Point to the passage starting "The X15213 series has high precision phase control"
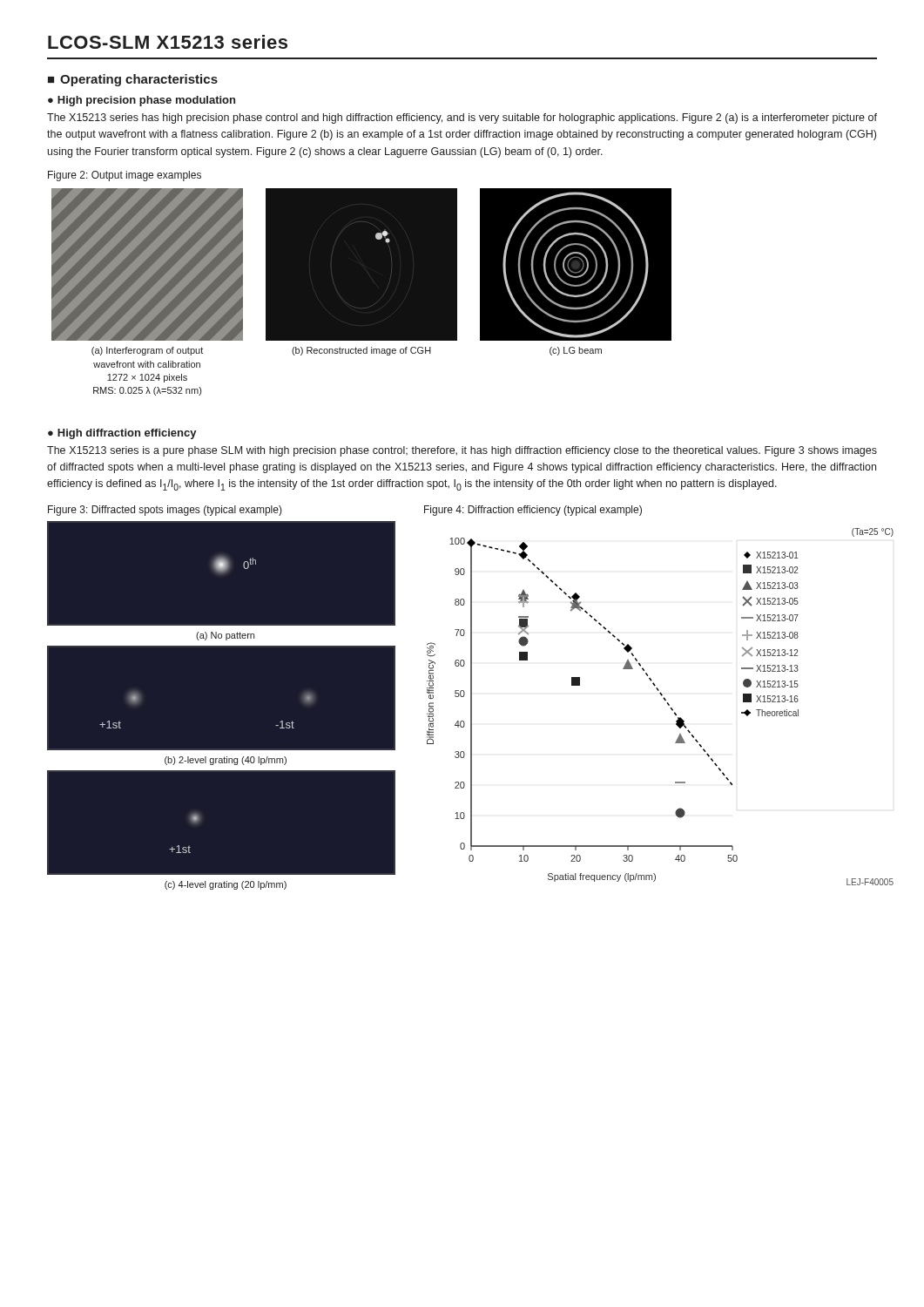Viewport: 924px width, 1307px height. click(462, 135)
